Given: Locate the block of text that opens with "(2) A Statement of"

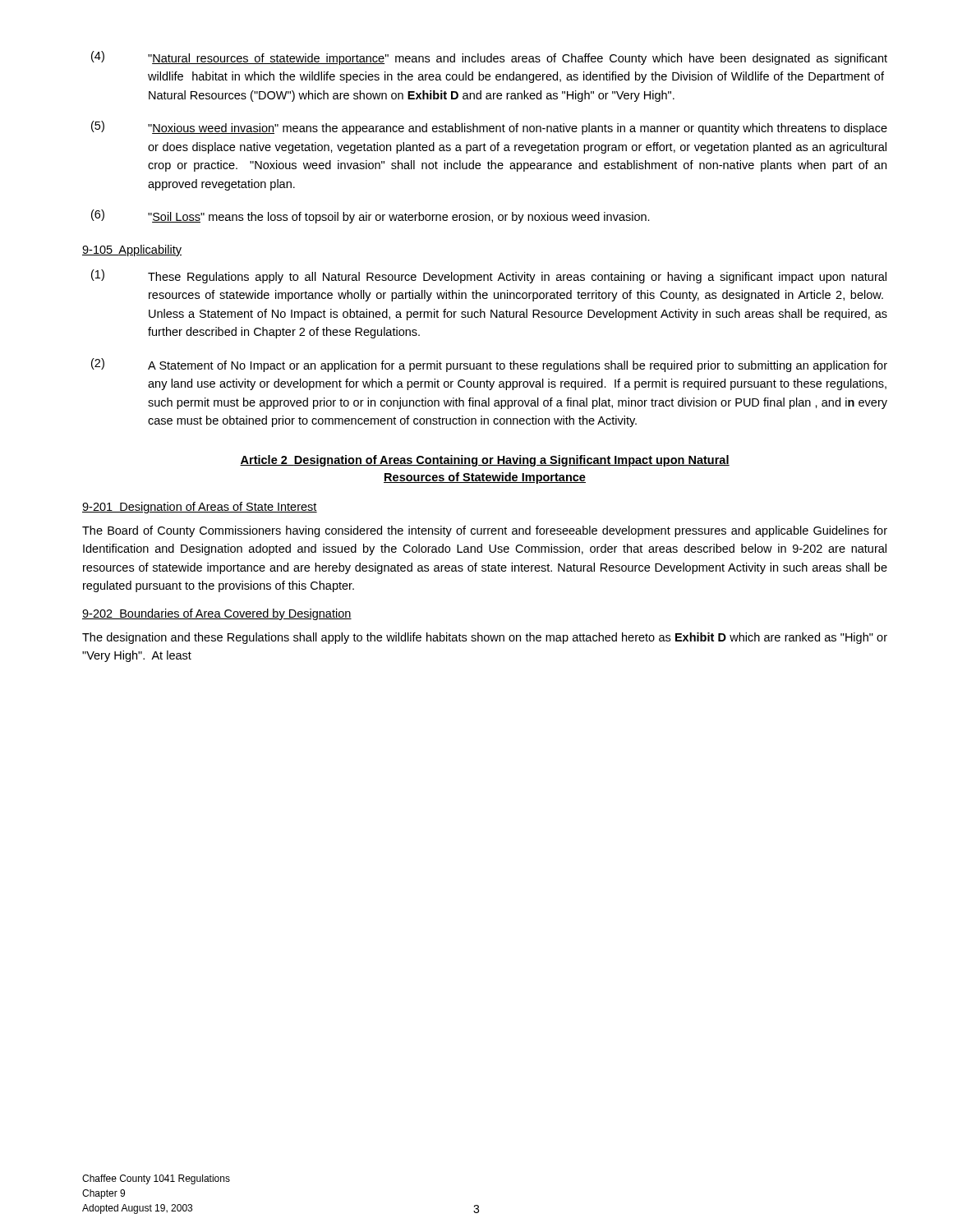Looking at the screenshot, I should (485, 393).
